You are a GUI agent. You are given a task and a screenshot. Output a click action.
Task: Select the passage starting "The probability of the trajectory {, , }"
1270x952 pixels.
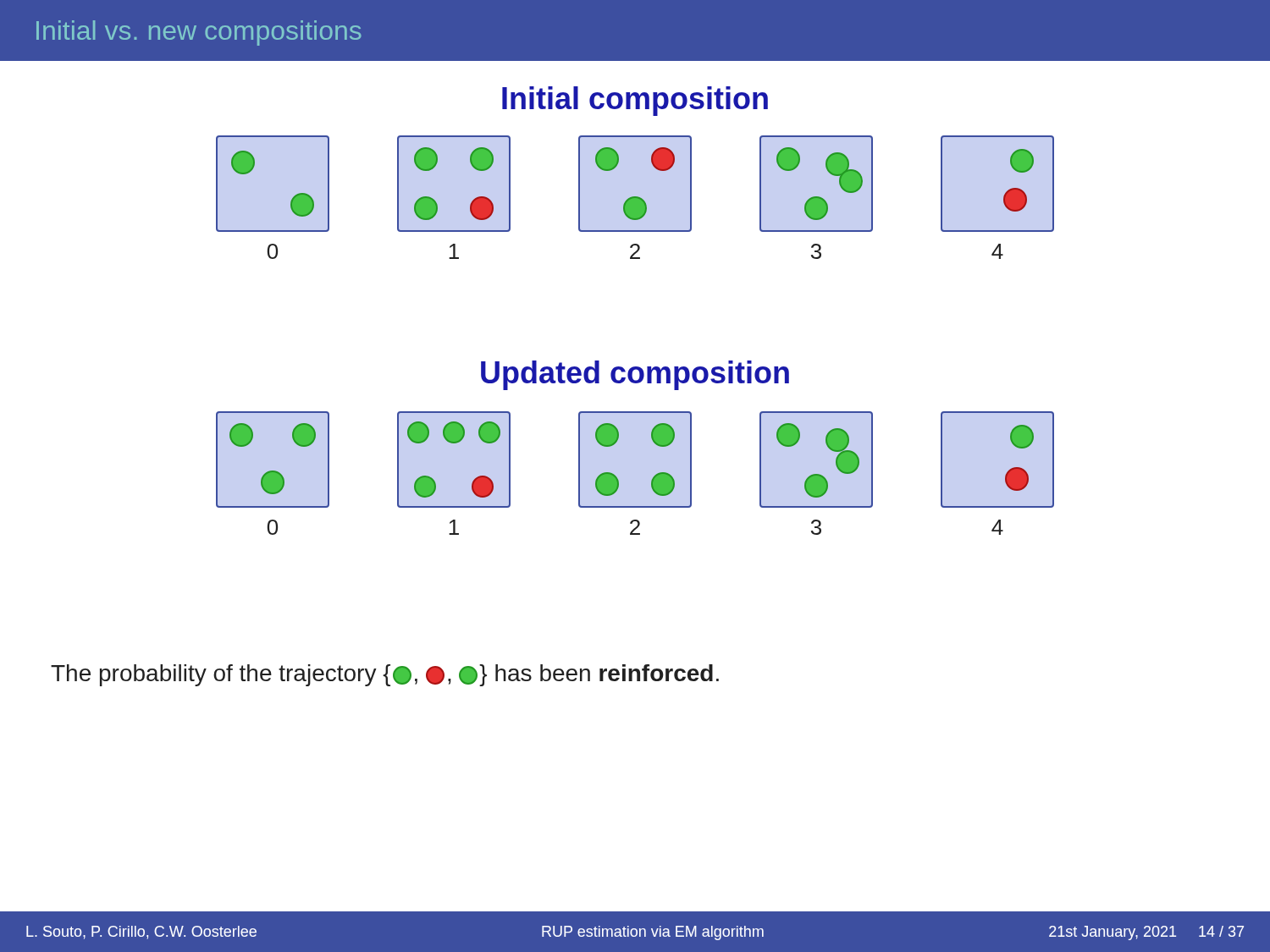tap(386, 673)
